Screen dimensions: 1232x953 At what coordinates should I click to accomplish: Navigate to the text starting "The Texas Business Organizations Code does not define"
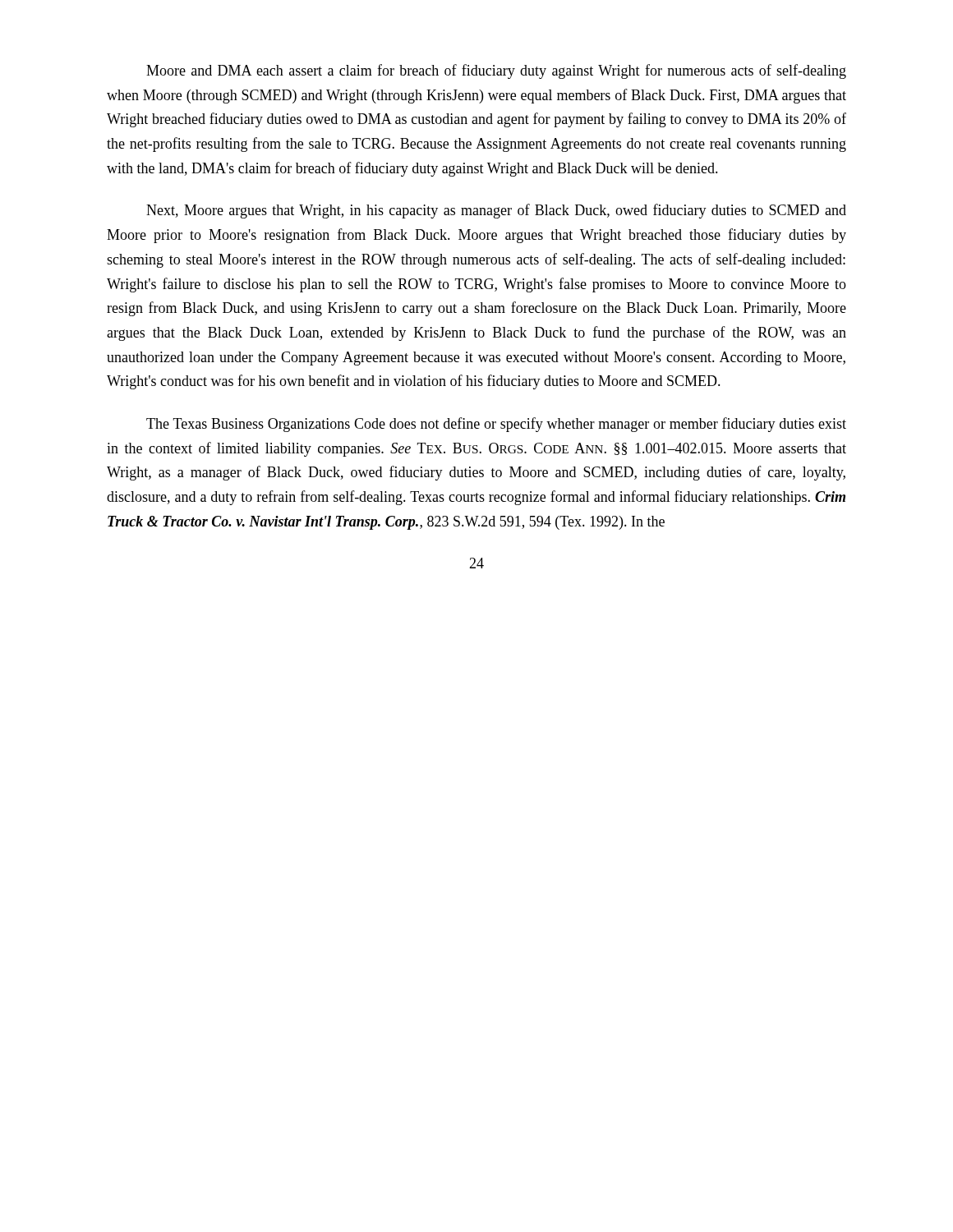point(476,473)
